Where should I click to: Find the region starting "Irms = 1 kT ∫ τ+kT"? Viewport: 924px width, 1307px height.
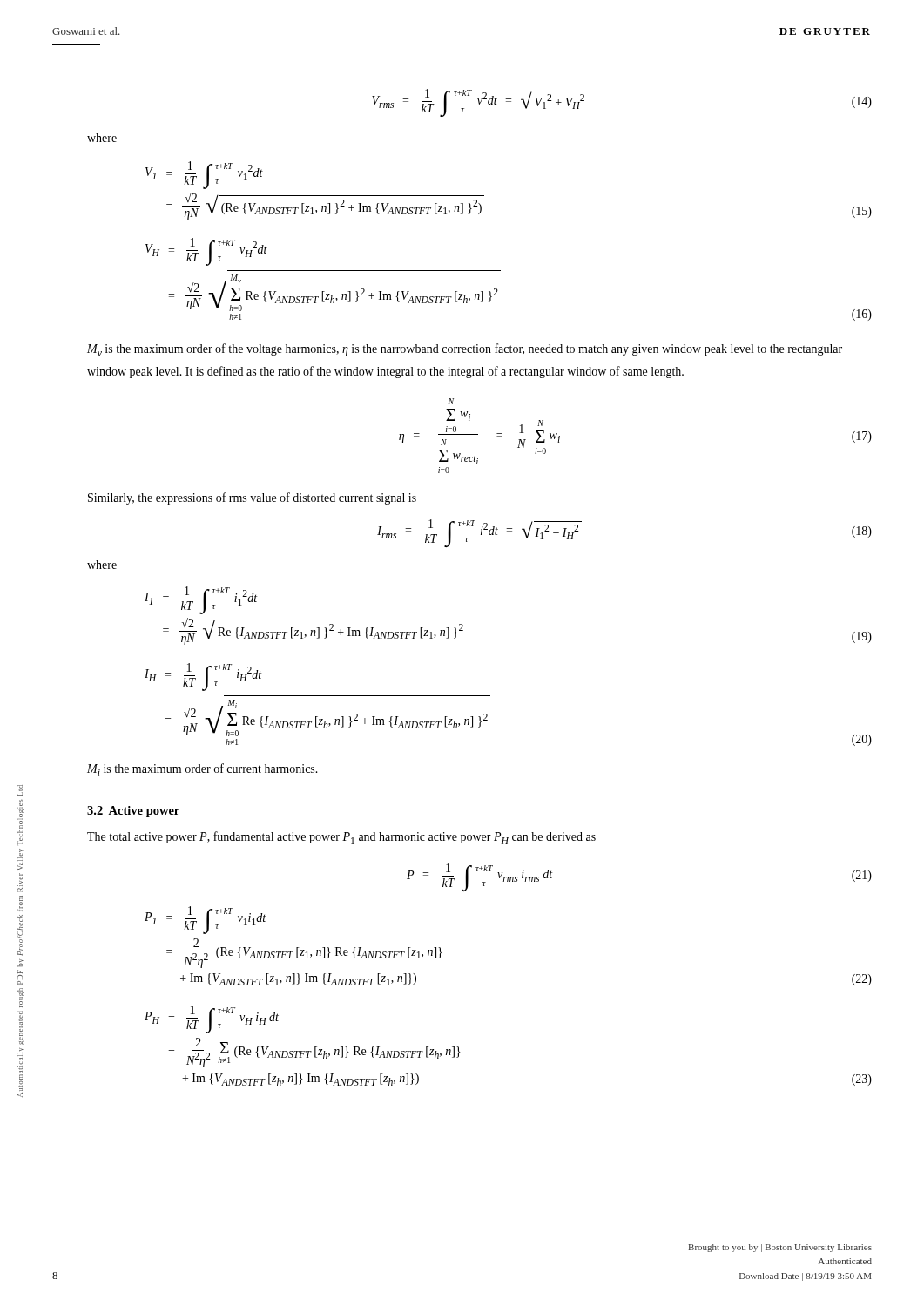(x=482, y=533)
